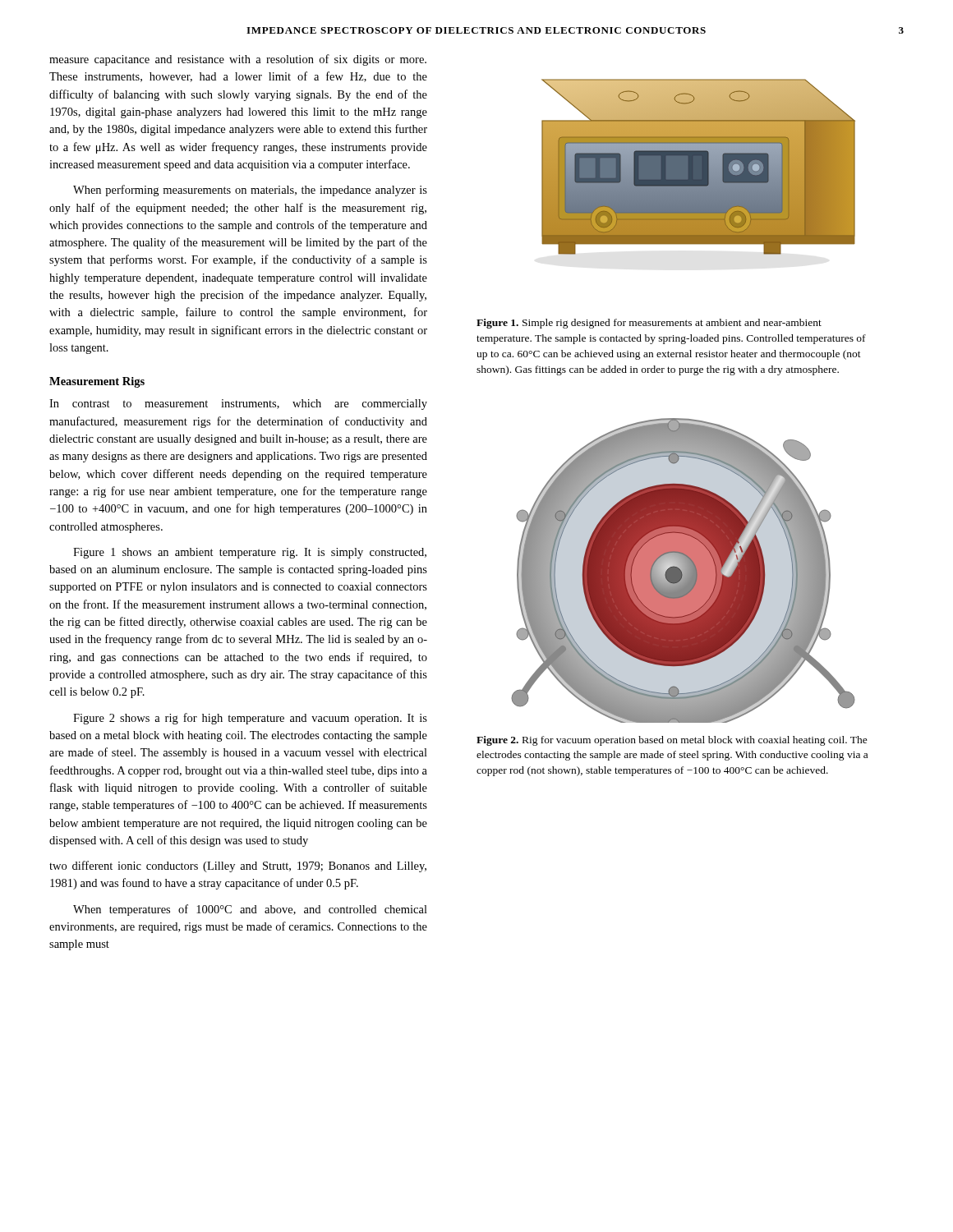The height and width of the screenshot is (1232, 953).
Task: Navigate to the text starting "When temperatures of 1000°C and above,"
Action: pyautogui.click(x=238, y=927)
